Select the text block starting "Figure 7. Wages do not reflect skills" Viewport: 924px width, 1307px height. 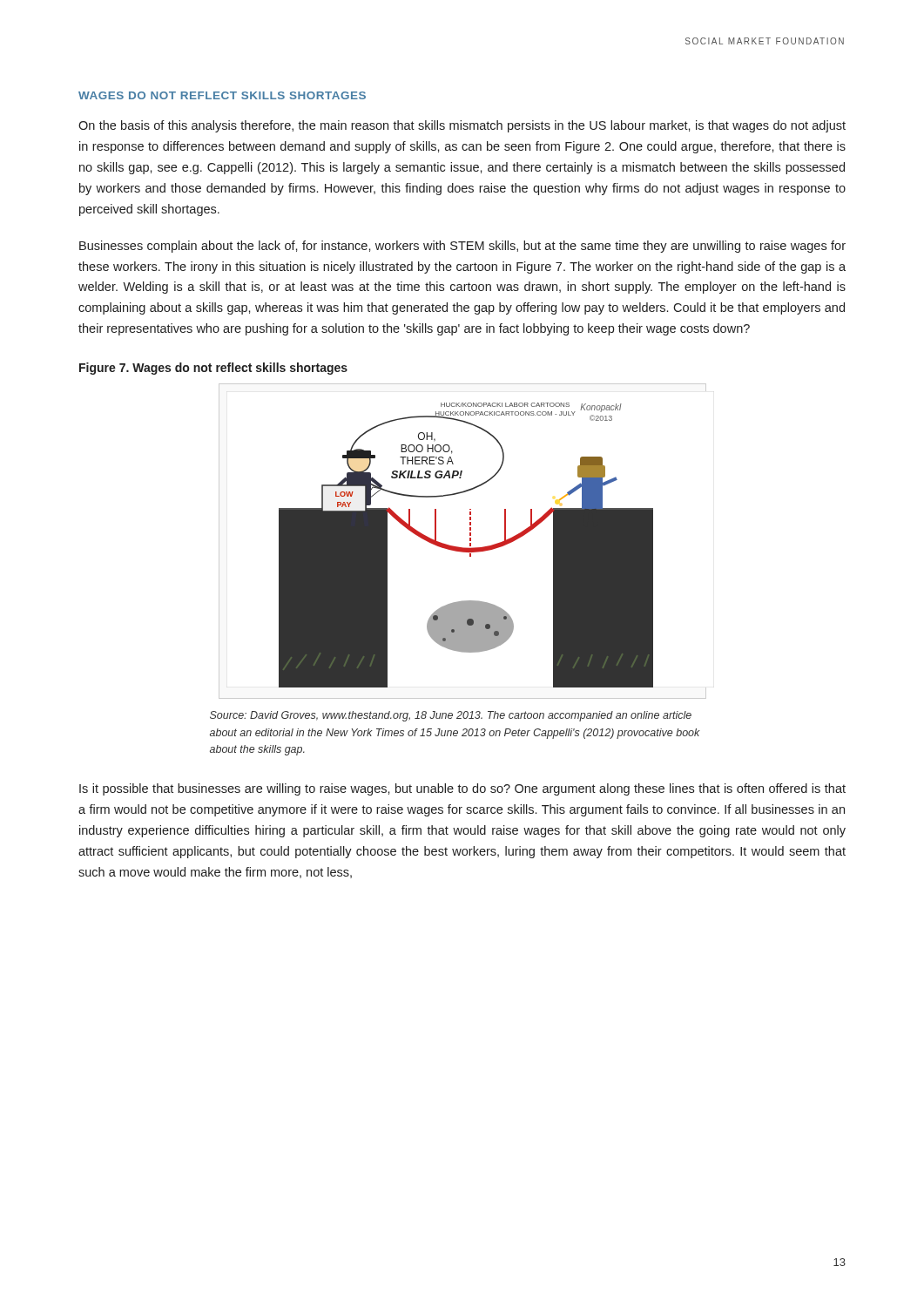[x=213, y=368]
